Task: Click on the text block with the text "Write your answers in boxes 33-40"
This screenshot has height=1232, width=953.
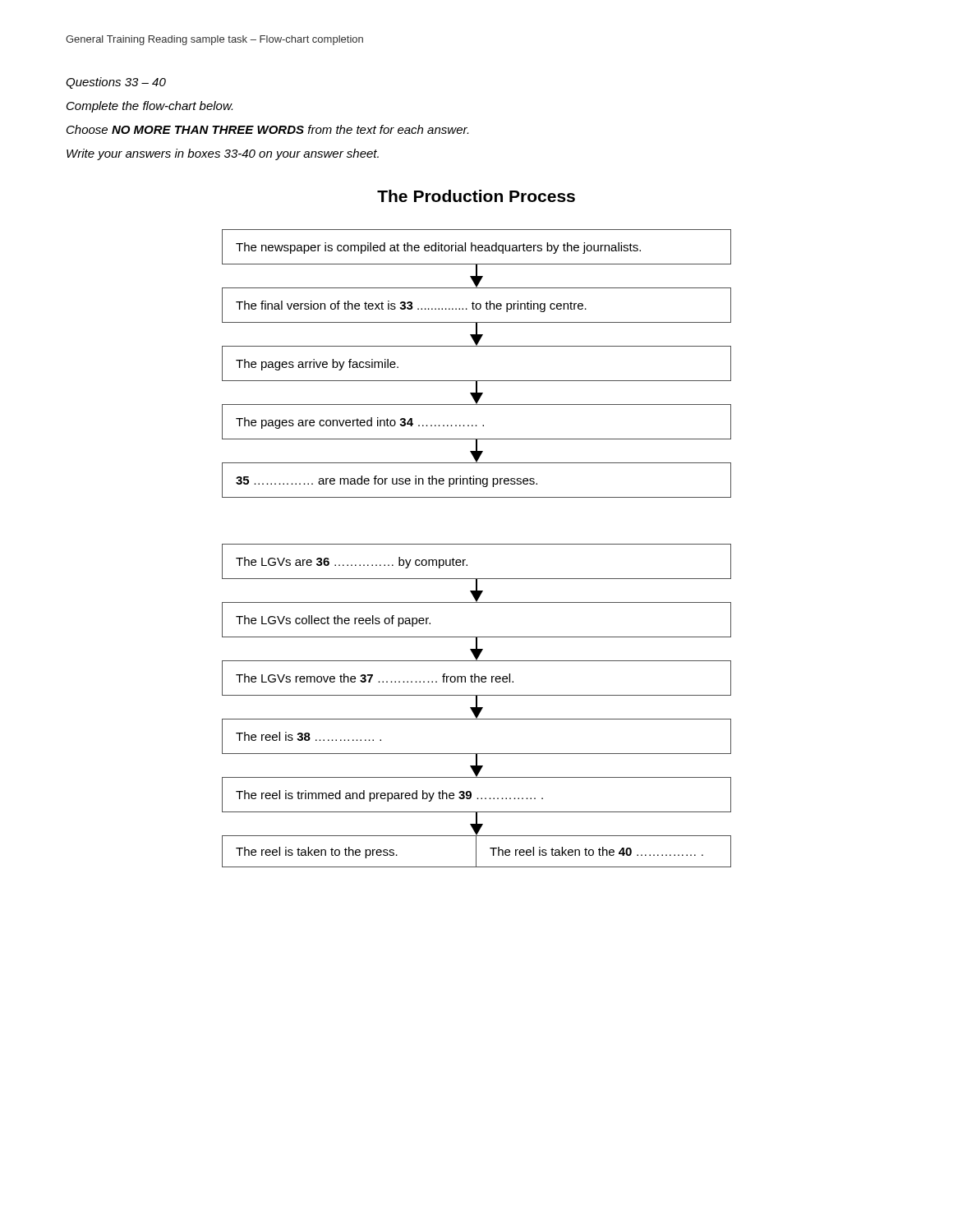Action: tap(223, 154)
